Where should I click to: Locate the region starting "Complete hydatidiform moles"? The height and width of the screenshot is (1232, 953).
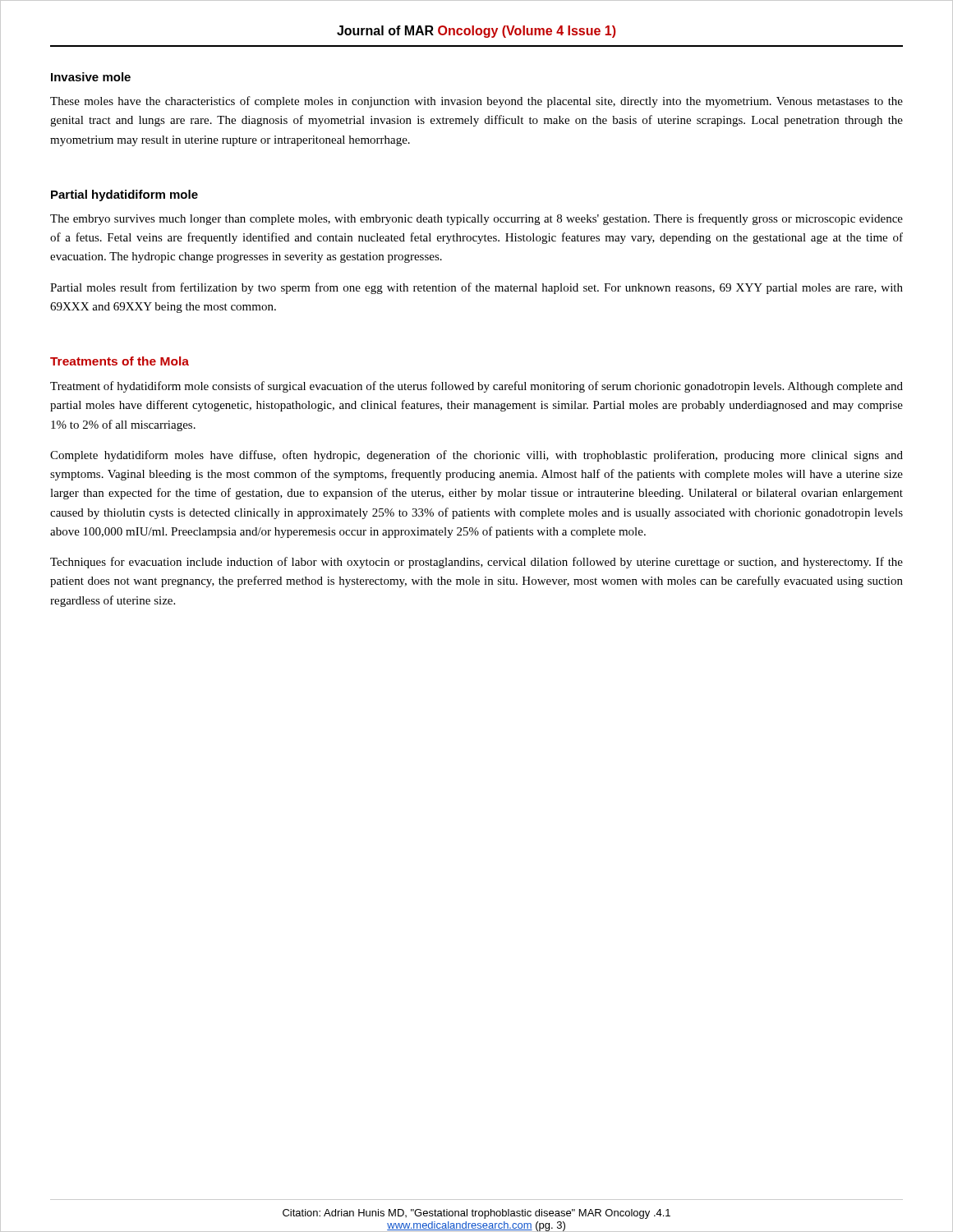pyautogui.click(x=476, y=493)
